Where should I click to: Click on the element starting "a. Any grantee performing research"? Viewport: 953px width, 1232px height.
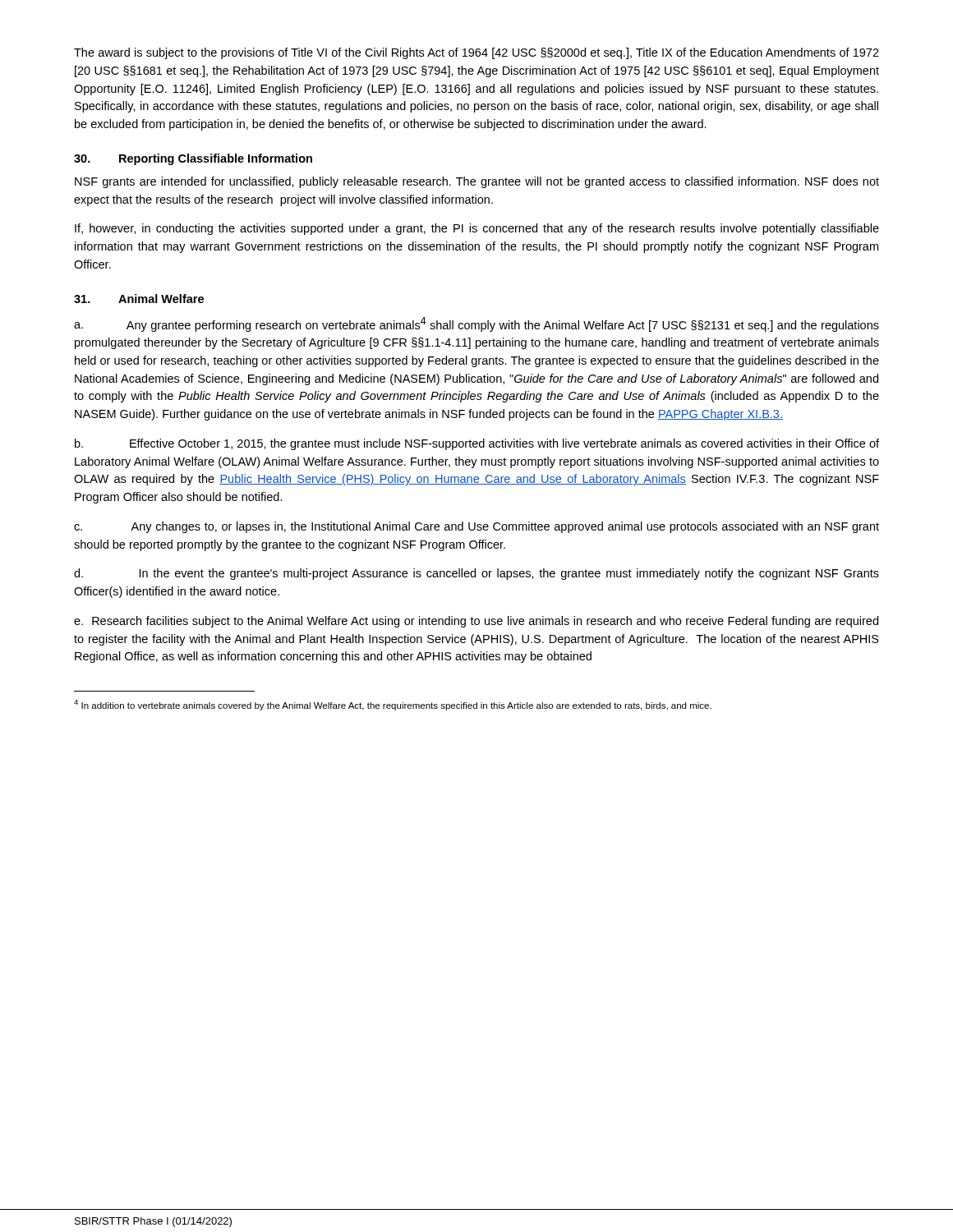tap(476, 368)
